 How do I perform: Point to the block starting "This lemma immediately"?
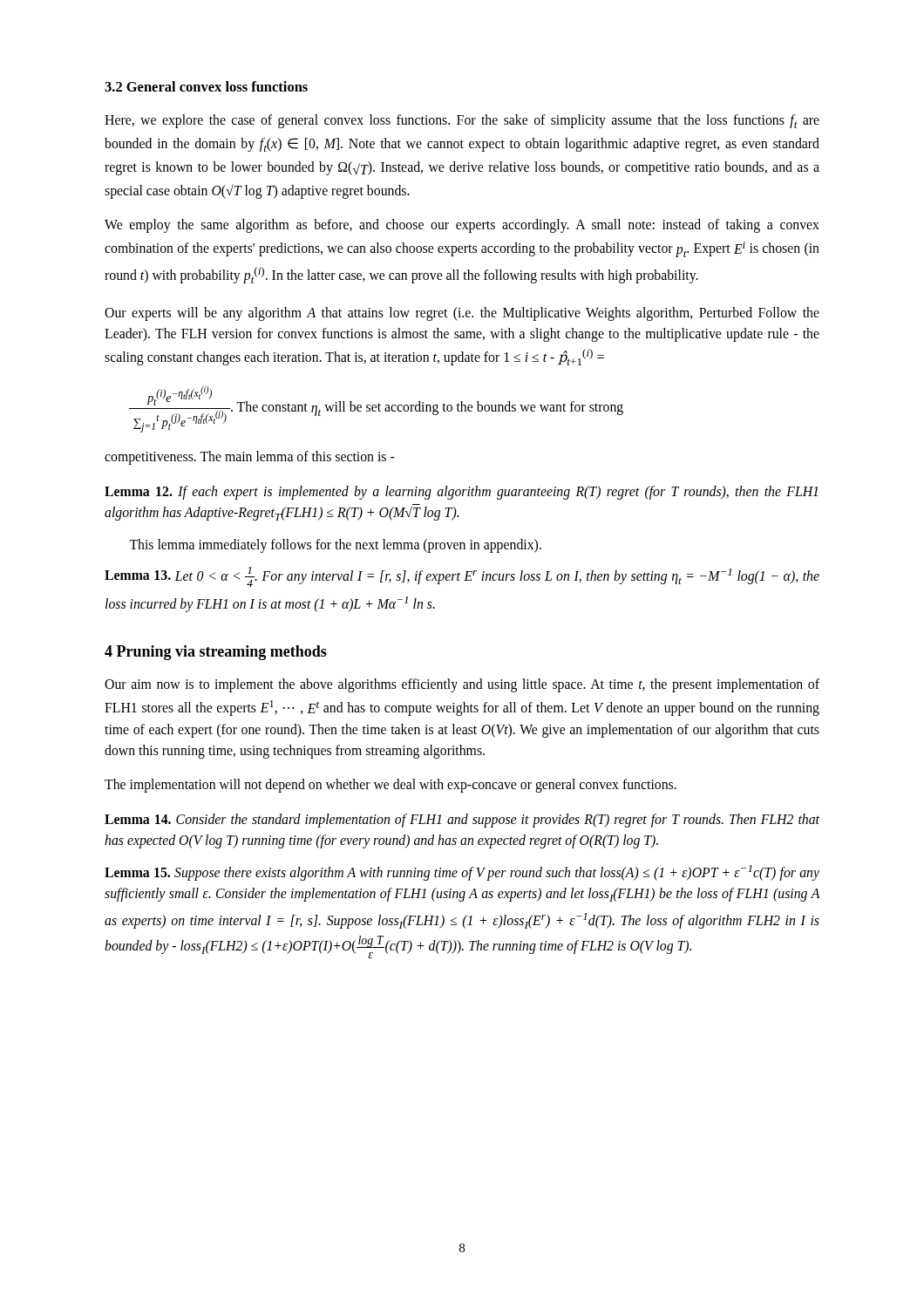pyautogui.click(x=336, y=545)
